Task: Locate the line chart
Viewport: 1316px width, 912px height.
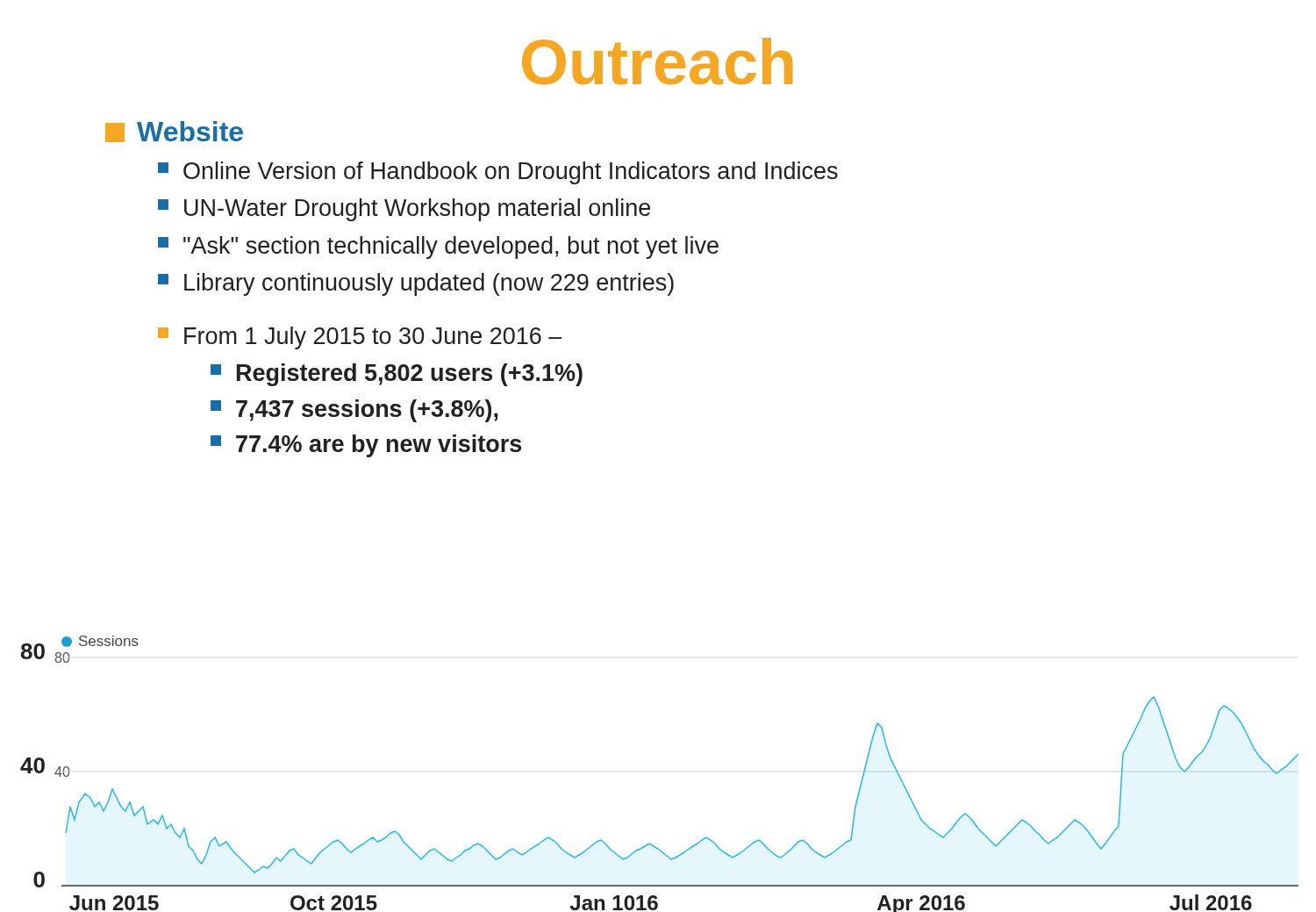Action: (x=658, y=772)
